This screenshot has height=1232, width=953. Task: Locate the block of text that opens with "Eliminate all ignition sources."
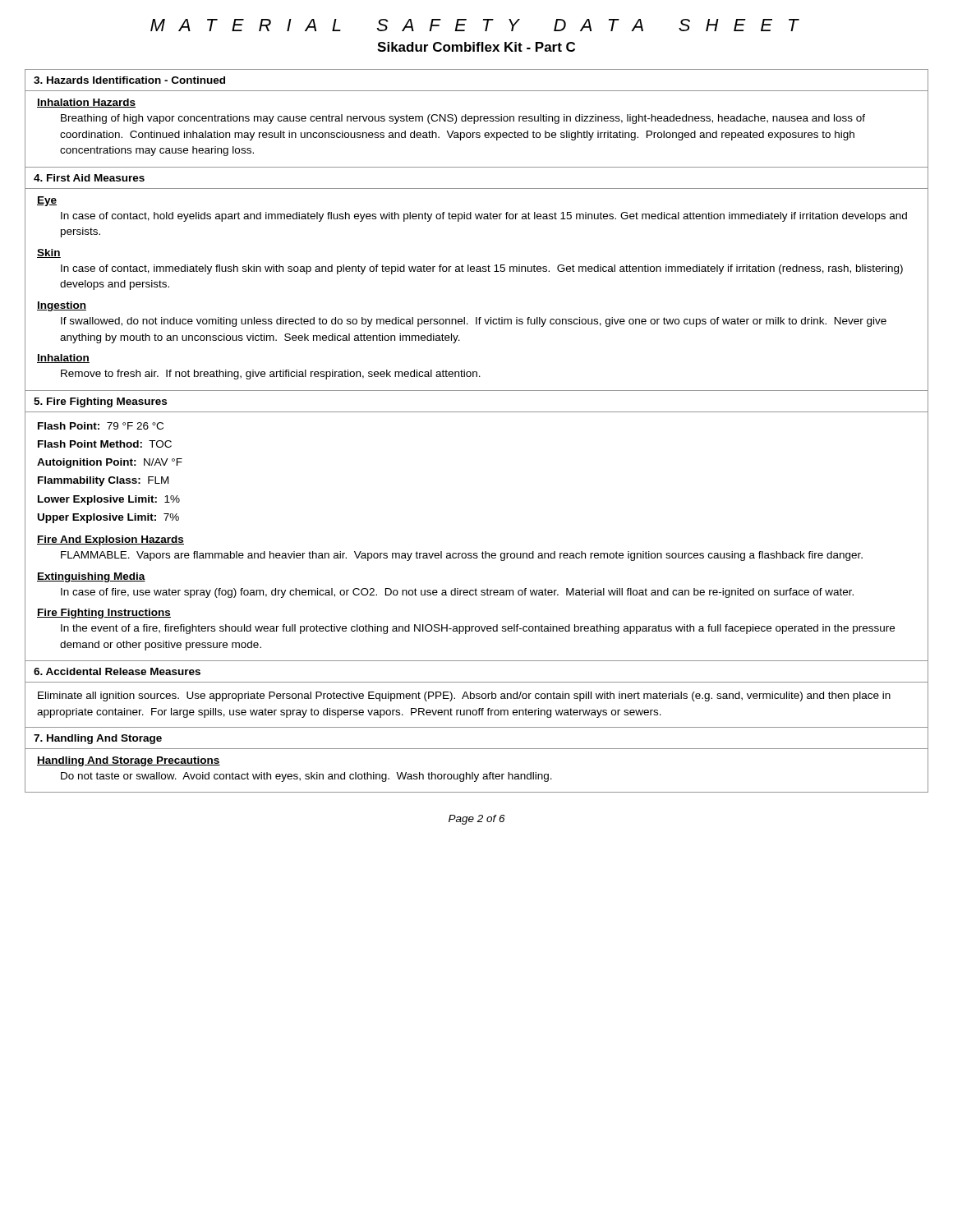coord(464,704)
